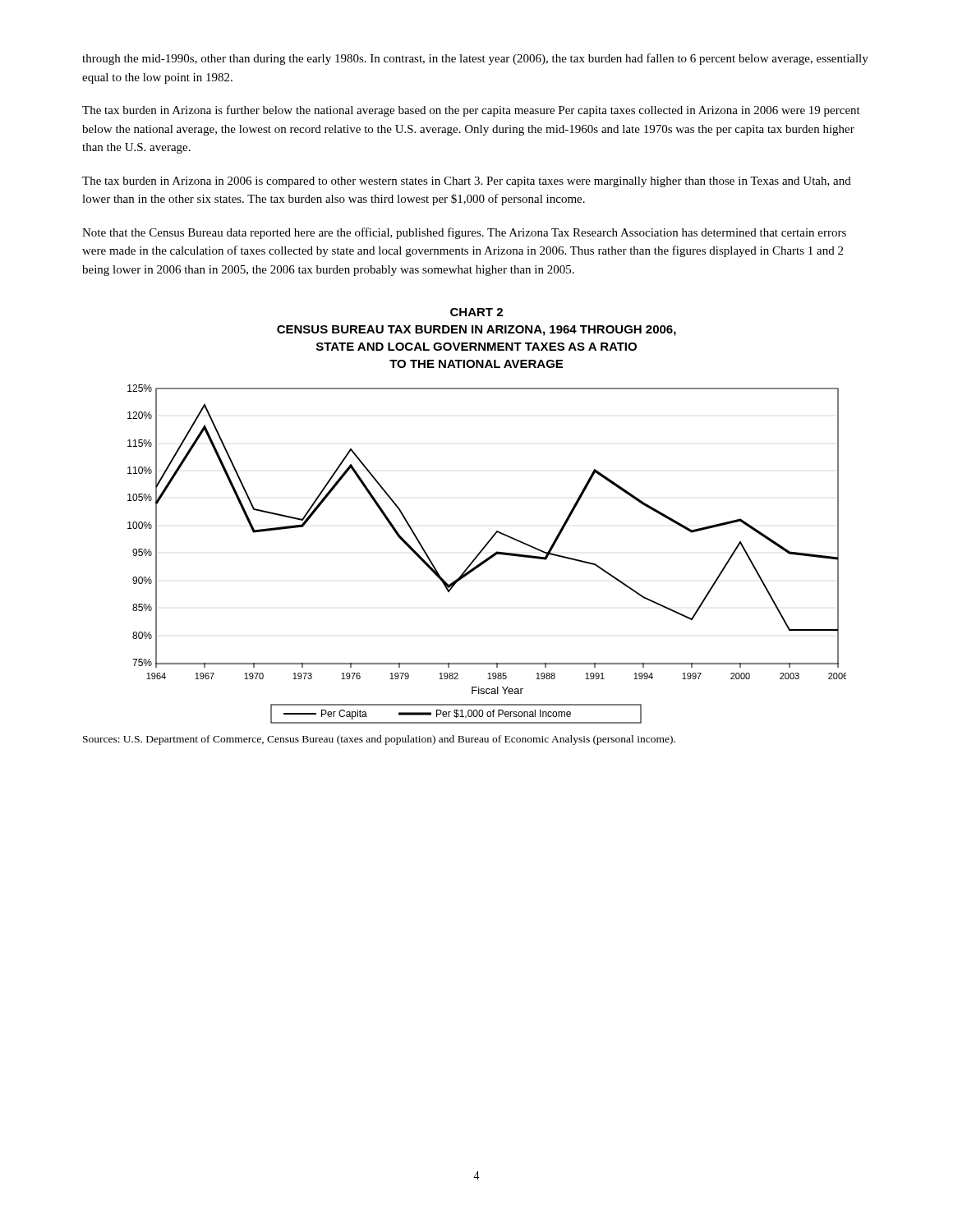This screenshot has height=1232, width=953.
Task: Find a line chart
Action: pyautogui.click(x=476, y=553)
